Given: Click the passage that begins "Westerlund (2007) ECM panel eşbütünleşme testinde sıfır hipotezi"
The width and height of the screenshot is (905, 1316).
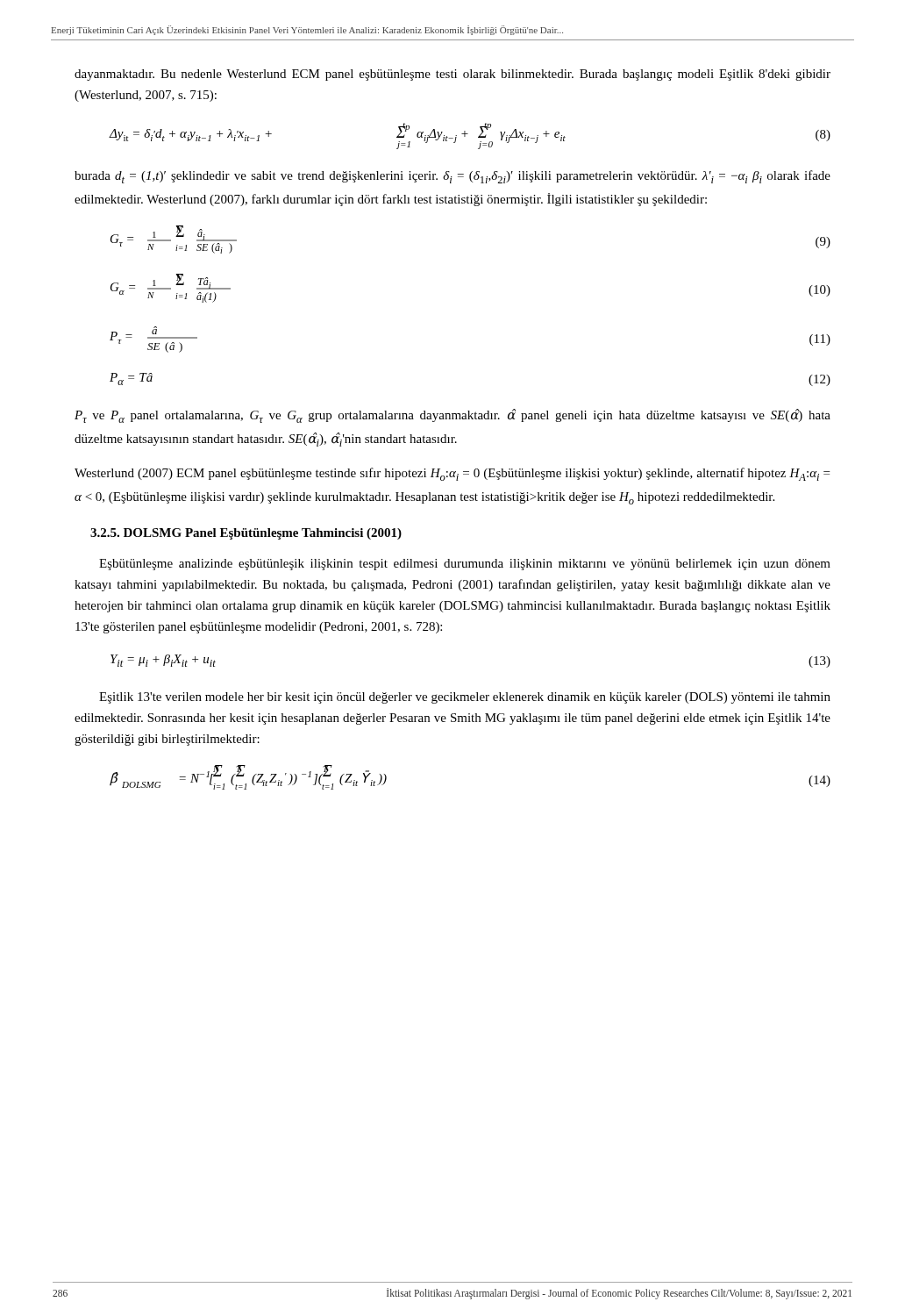Looking at the screenshot, I should click(452, 486).
